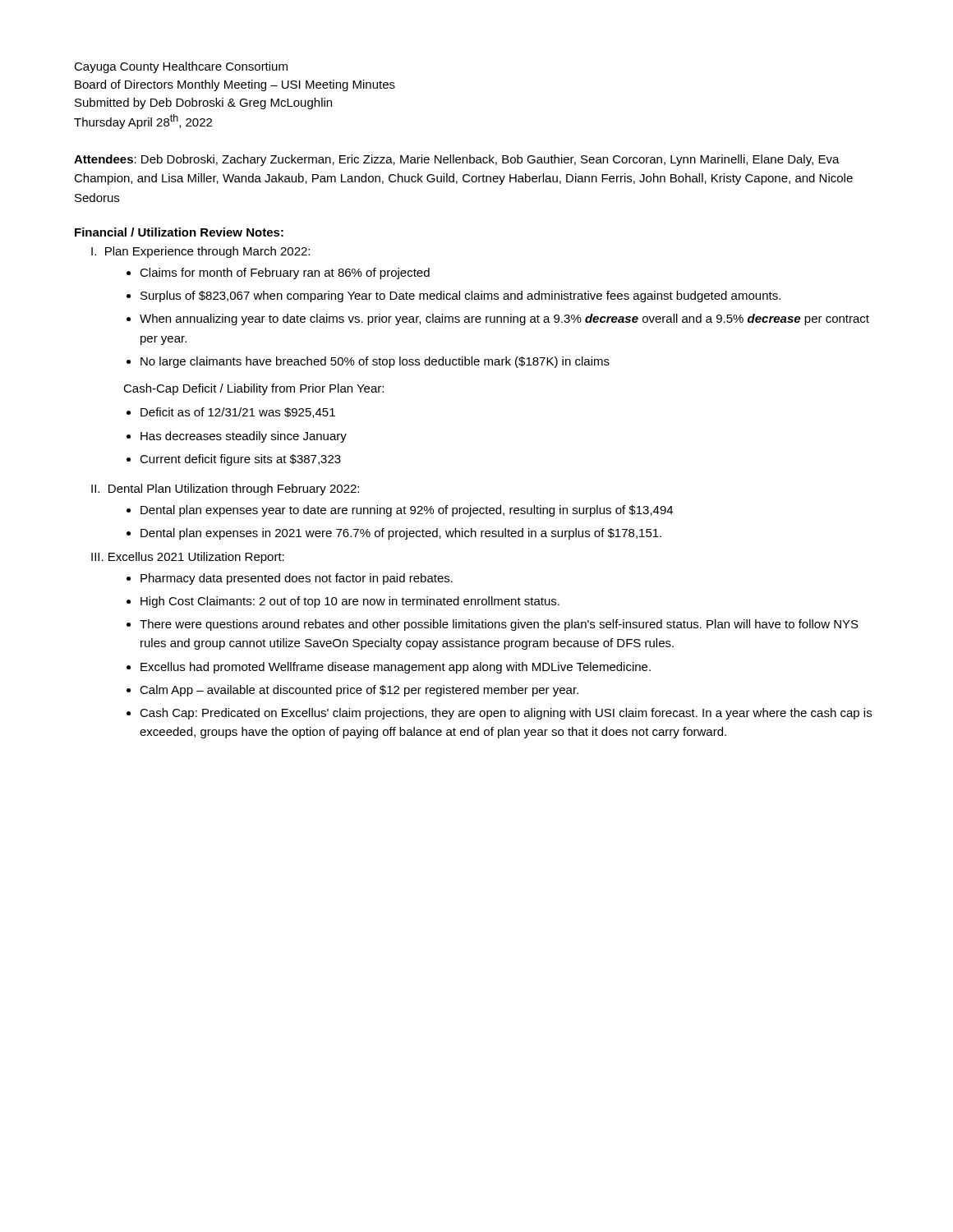
Task: Find the block on this page that starts "Claims for month of February ran"
Action: point(285,272)
